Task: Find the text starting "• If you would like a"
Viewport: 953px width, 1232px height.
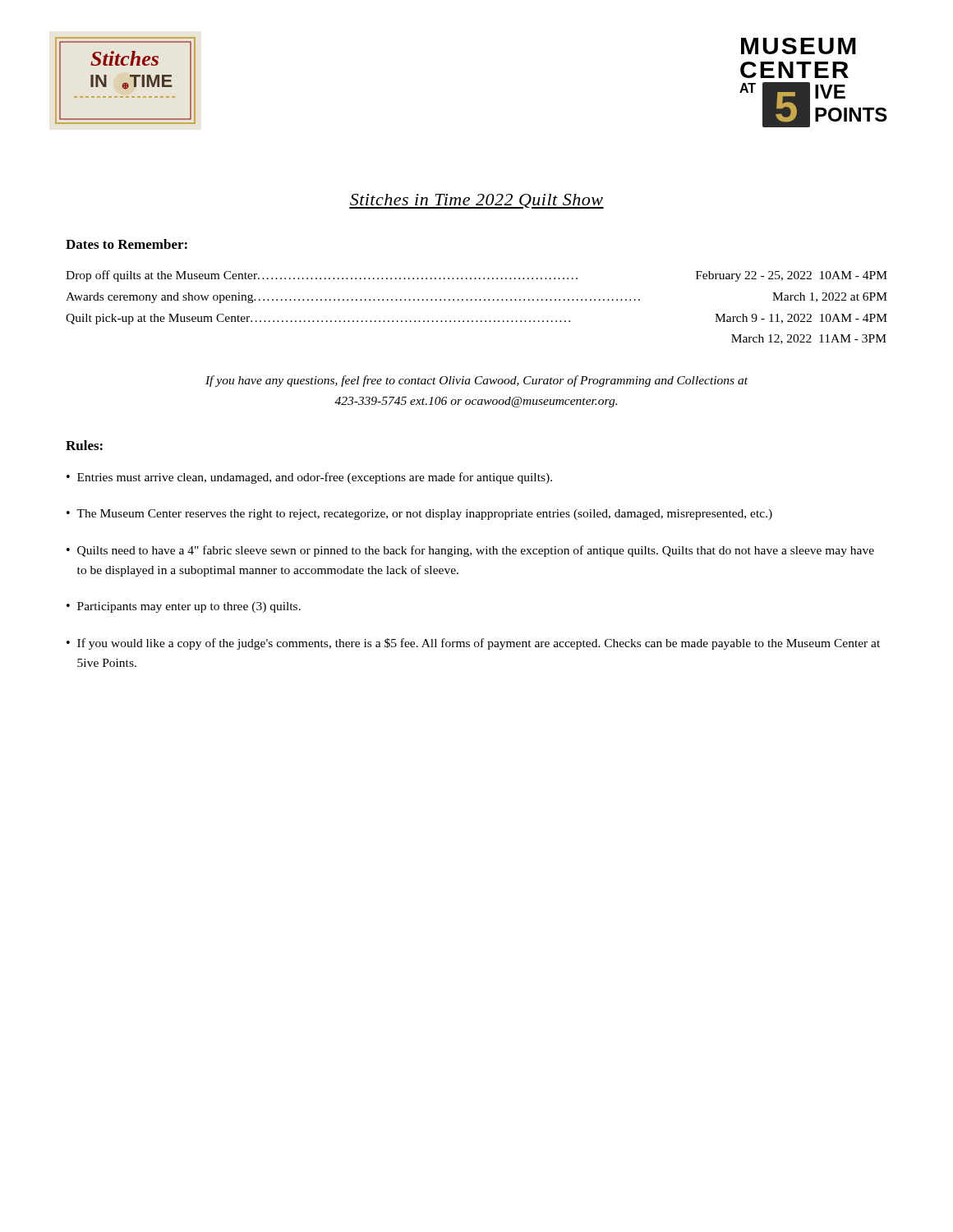Action: pyautogui.click(x=476, y=653)
